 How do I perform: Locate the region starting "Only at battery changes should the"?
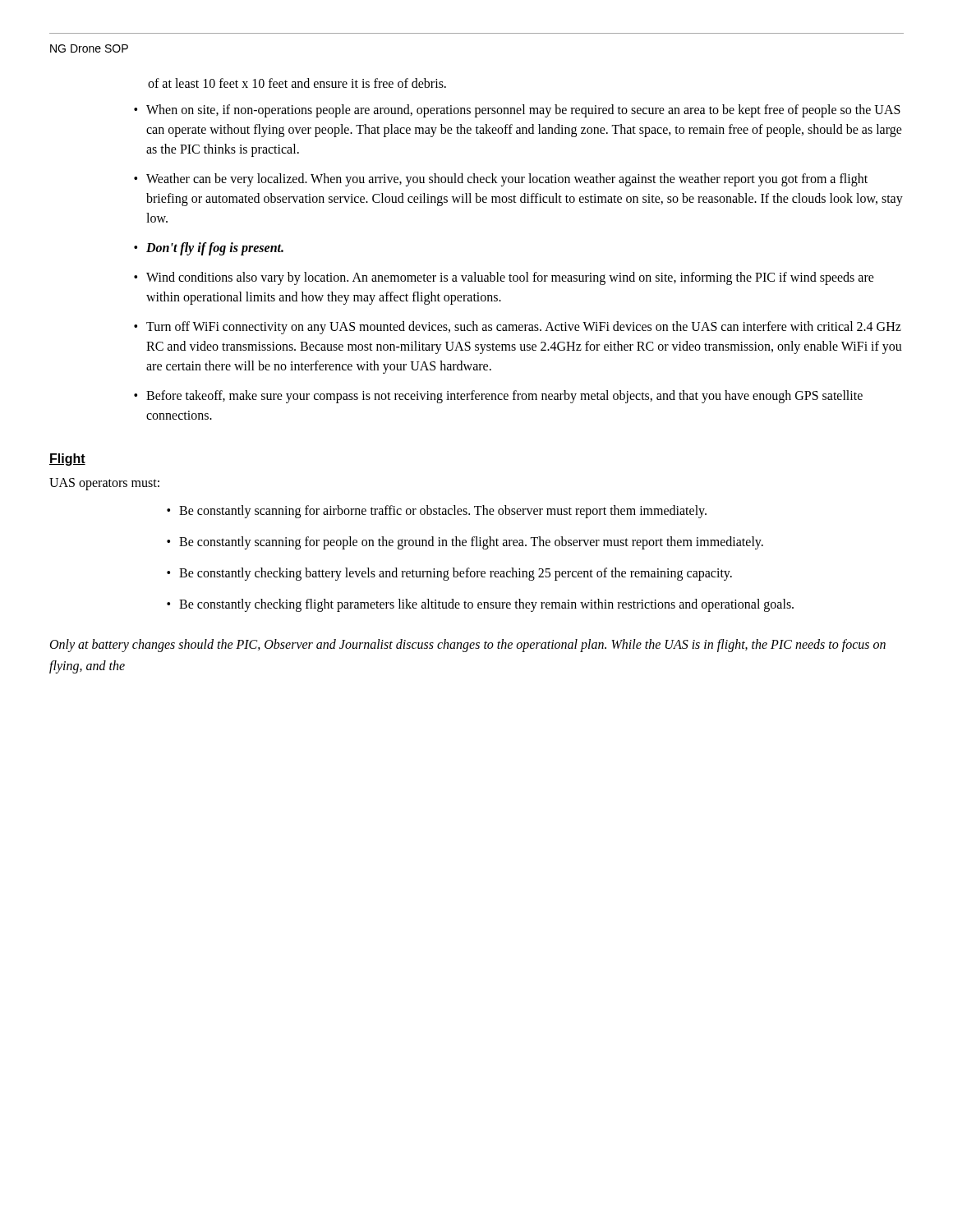click(x=468, y=655)
